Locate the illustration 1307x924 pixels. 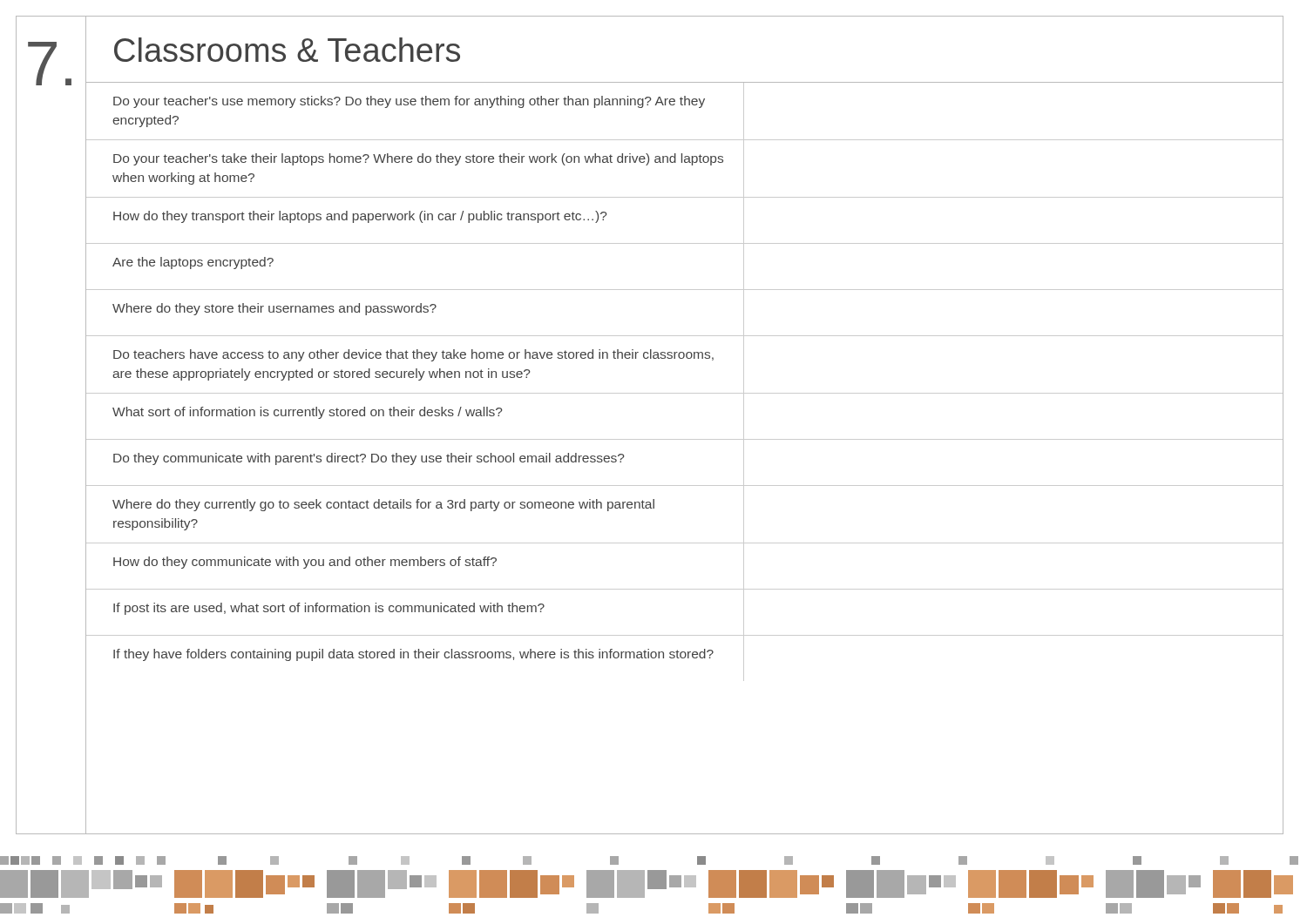pyautogui.click(x=654, y=890)
